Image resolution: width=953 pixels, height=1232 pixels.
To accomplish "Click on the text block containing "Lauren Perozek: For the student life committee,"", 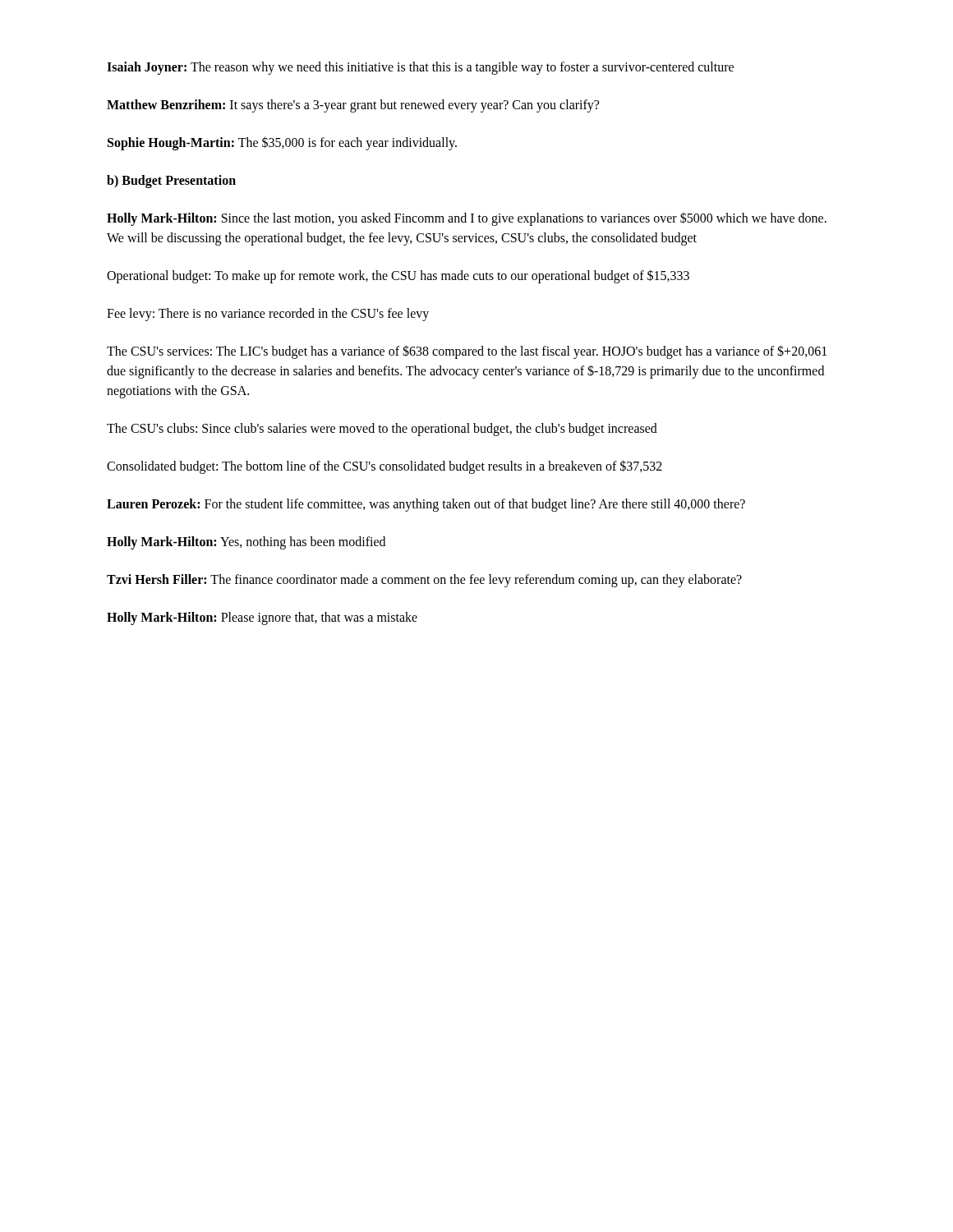I will [x=426, y=504].
